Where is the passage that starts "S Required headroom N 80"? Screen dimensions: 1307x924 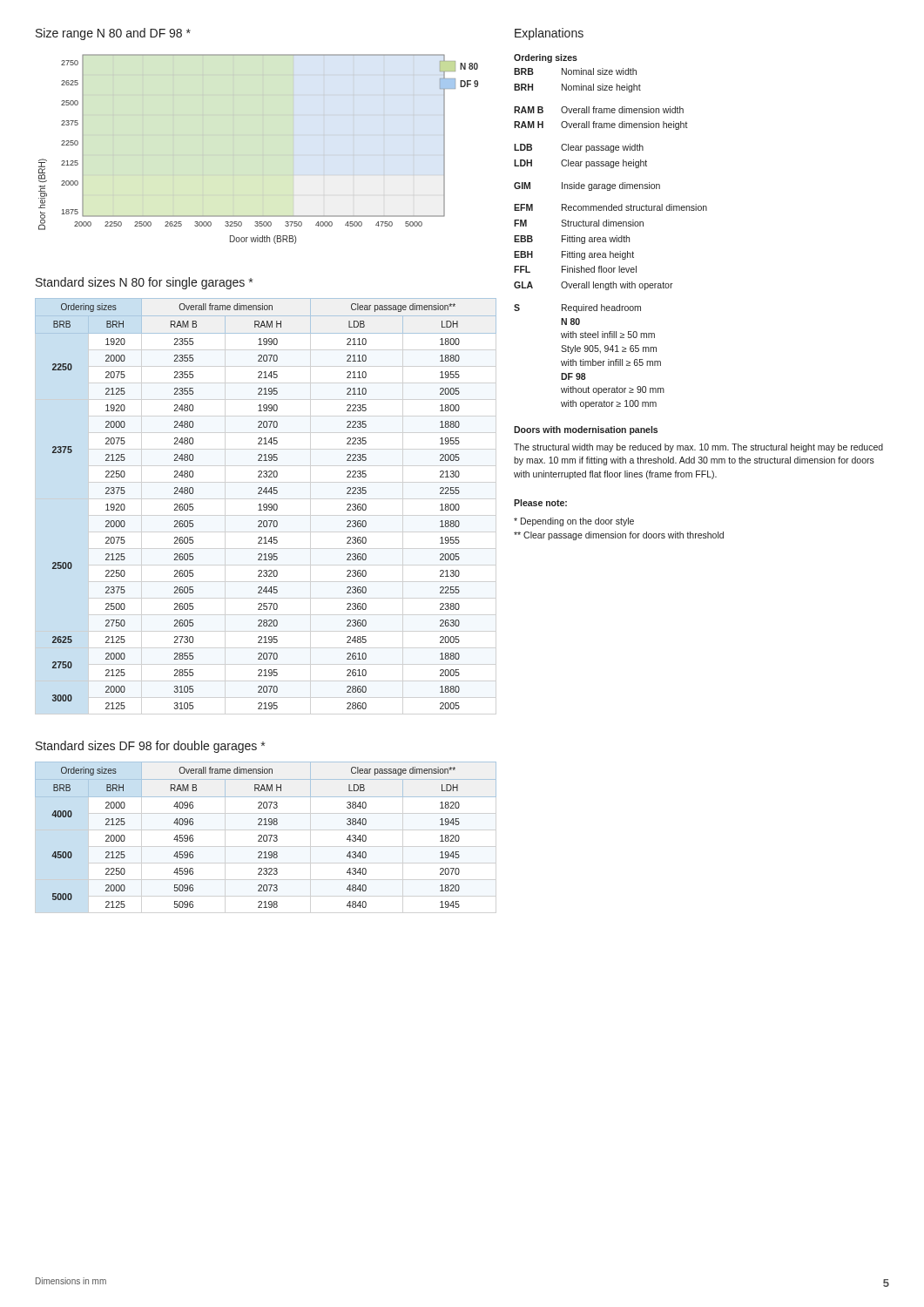pos(577,308)
